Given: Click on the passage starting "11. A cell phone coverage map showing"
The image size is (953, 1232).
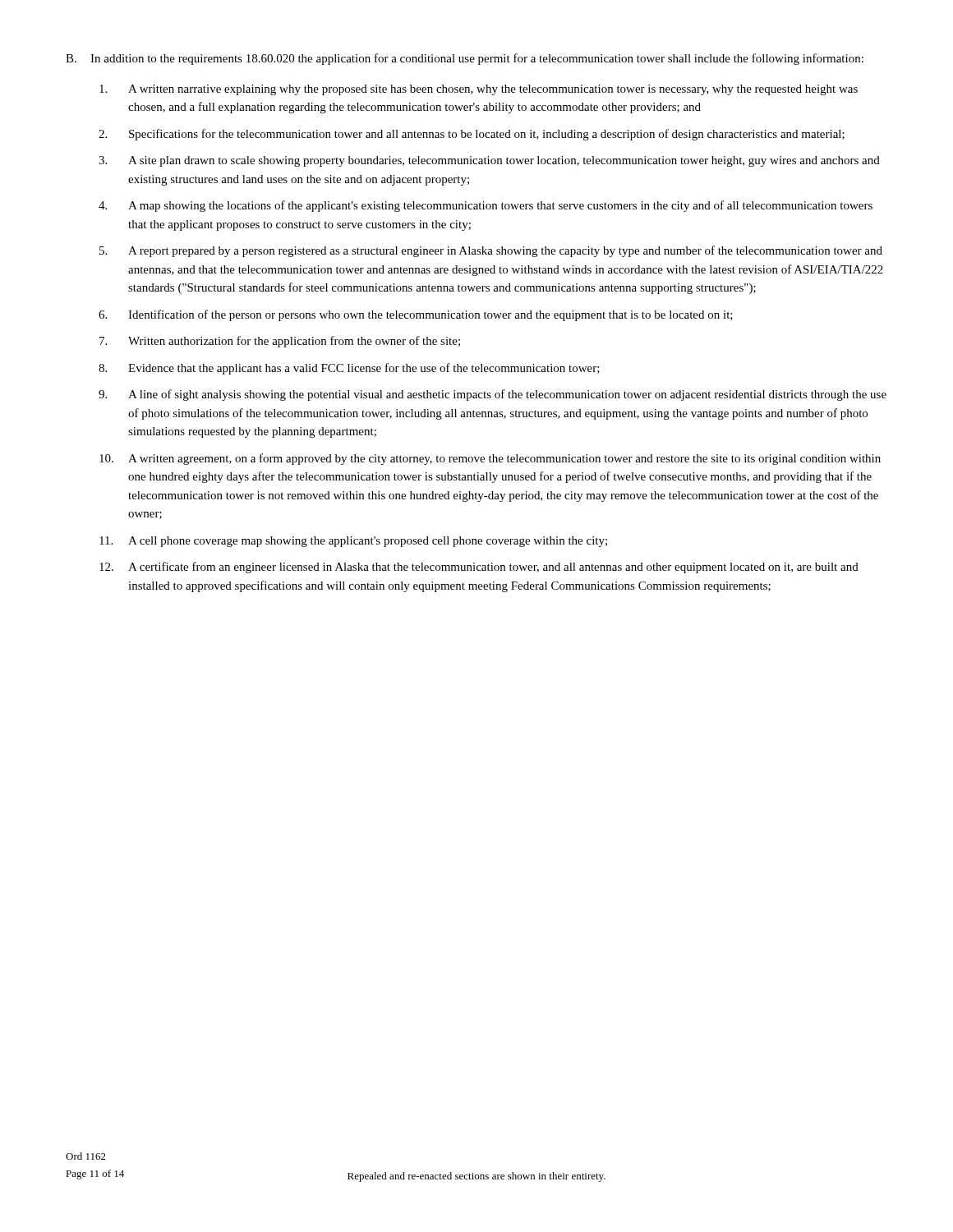Looking at the screenshot, I should pyautogui.click(x=493, y=540).
